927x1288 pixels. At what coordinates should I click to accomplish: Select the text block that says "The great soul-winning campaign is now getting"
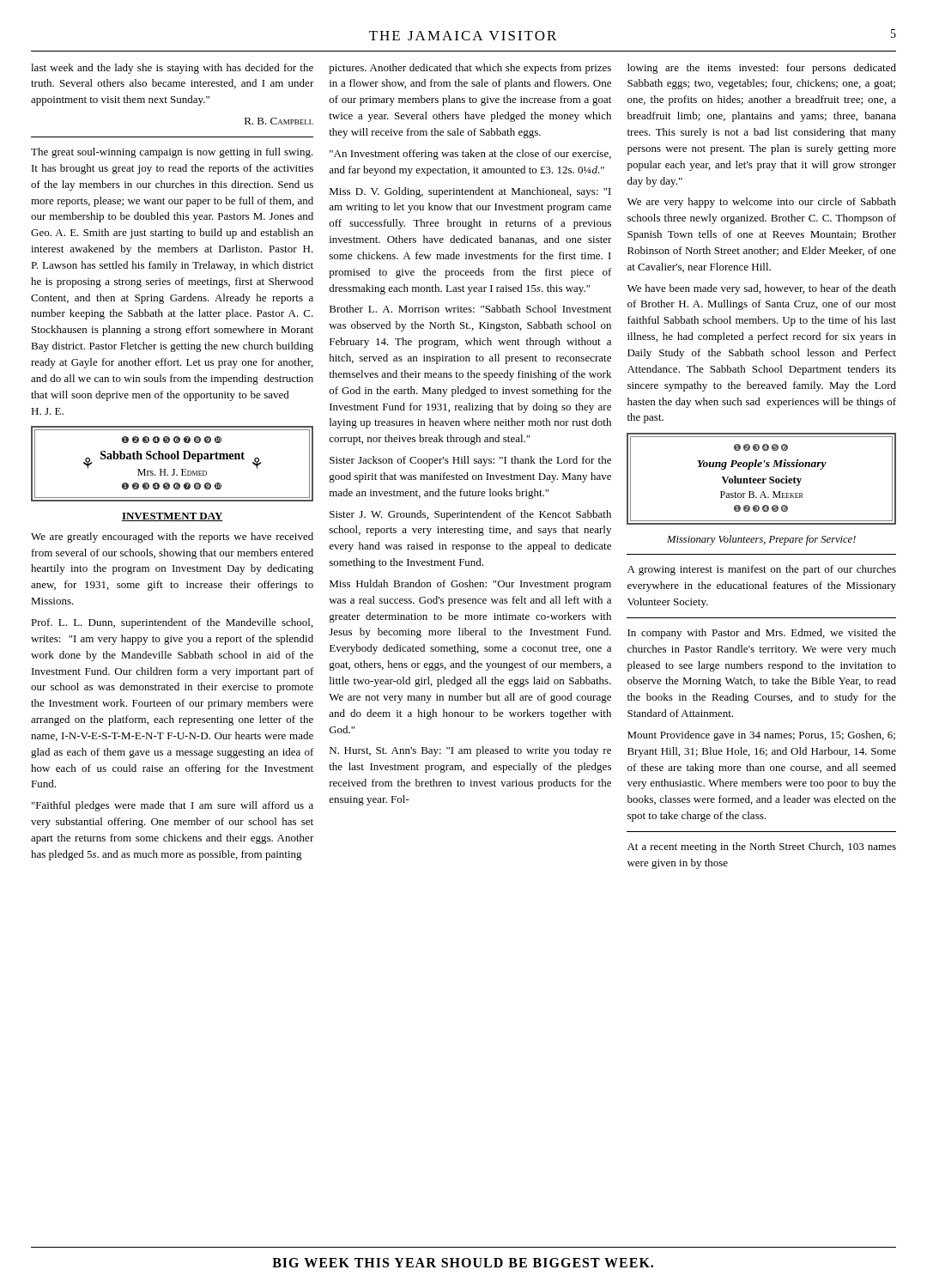click(x=172, y=282)
